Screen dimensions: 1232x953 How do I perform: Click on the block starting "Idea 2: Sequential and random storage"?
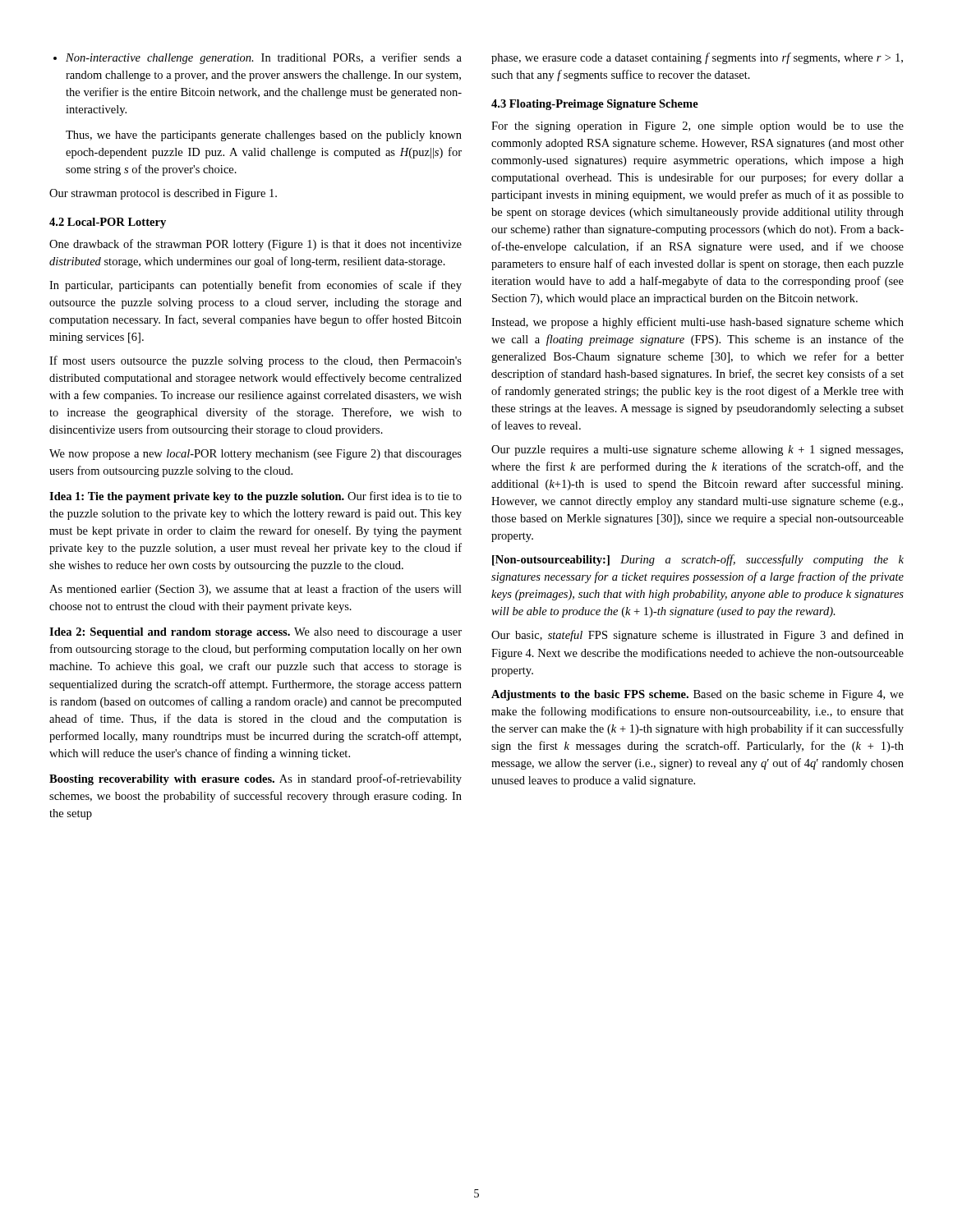click(255, 692)
